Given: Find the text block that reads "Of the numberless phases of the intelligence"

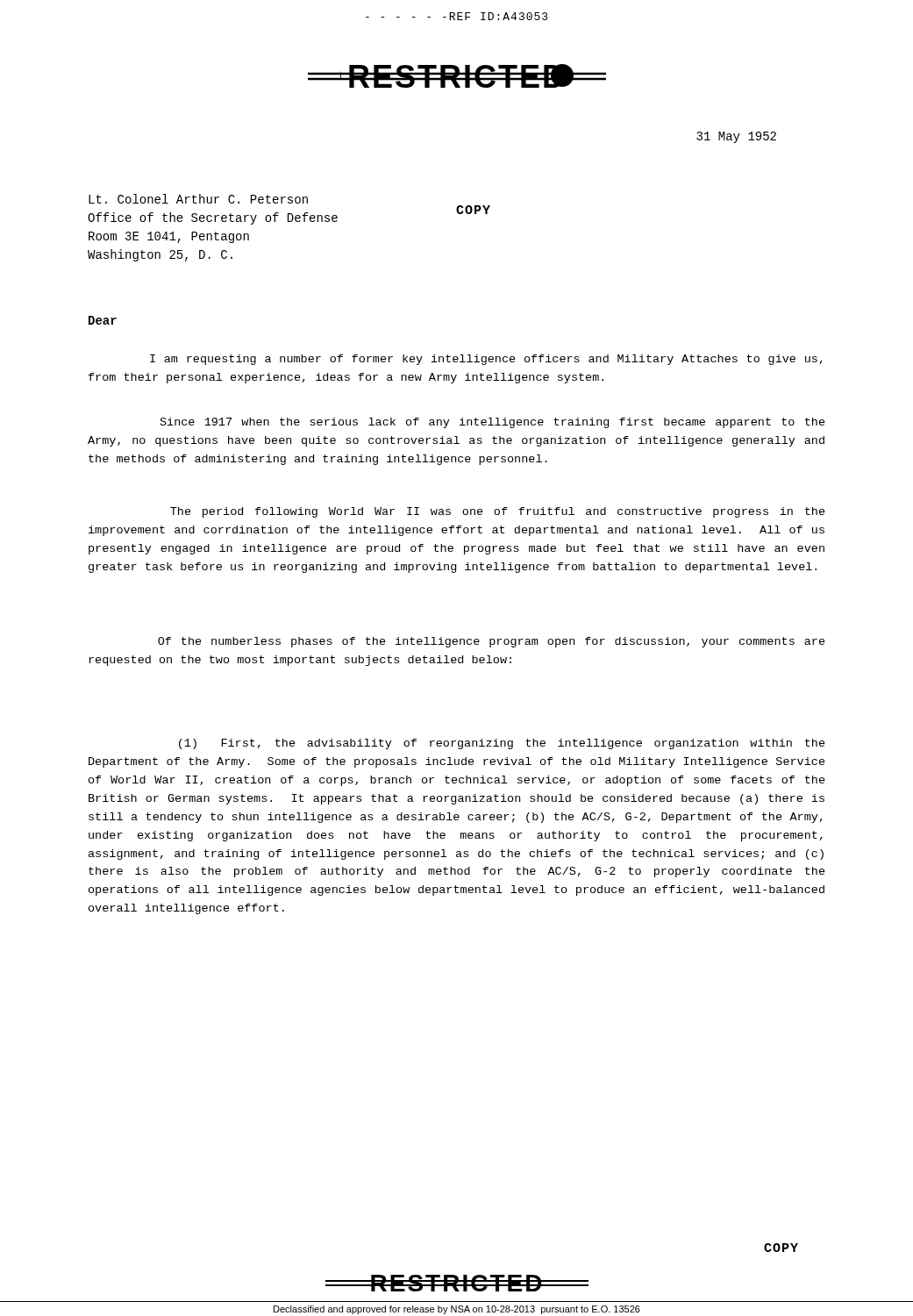Looking at the screenshot, I should tap(456, 651).
